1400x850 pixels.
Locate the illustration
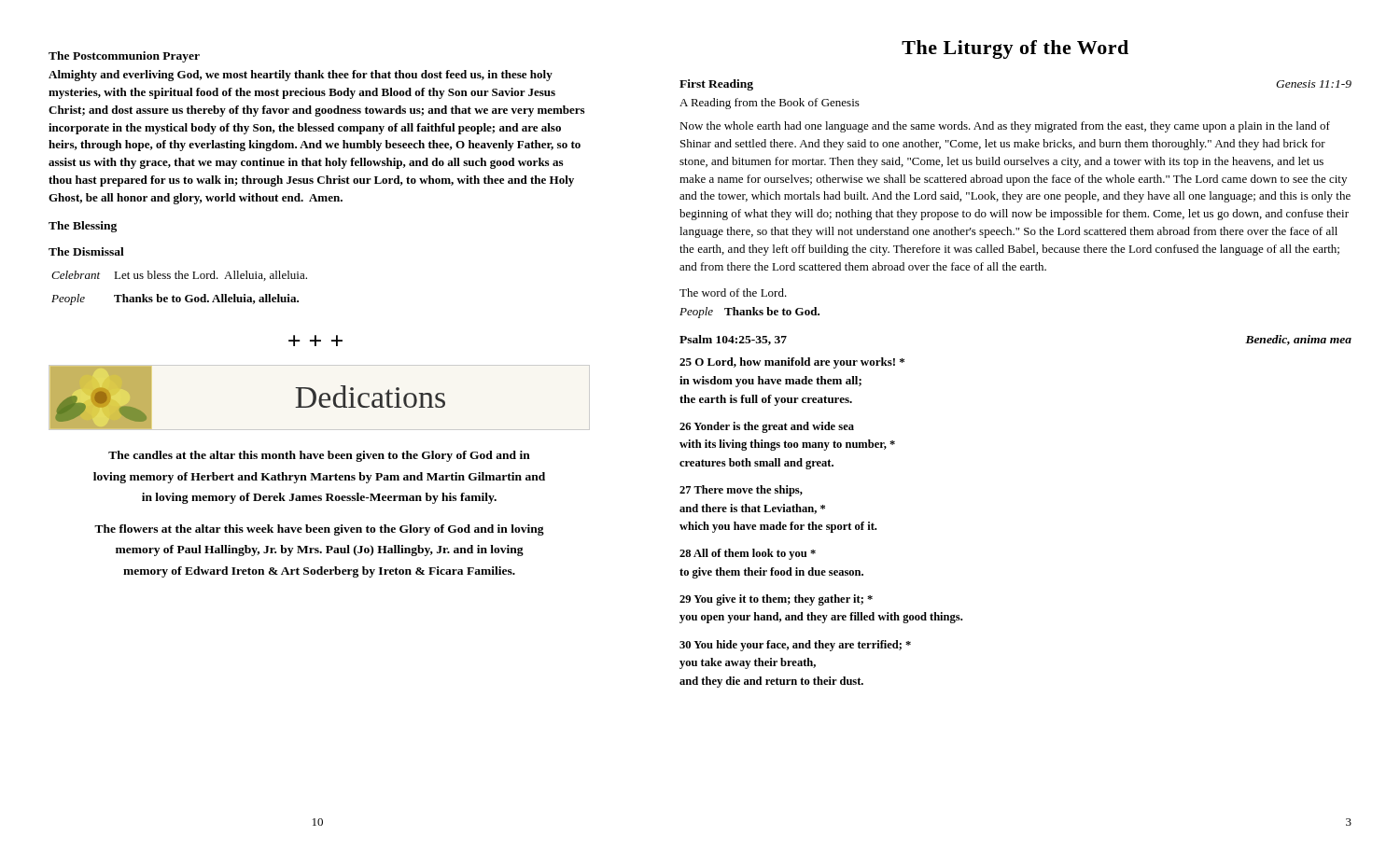[319, 398]
